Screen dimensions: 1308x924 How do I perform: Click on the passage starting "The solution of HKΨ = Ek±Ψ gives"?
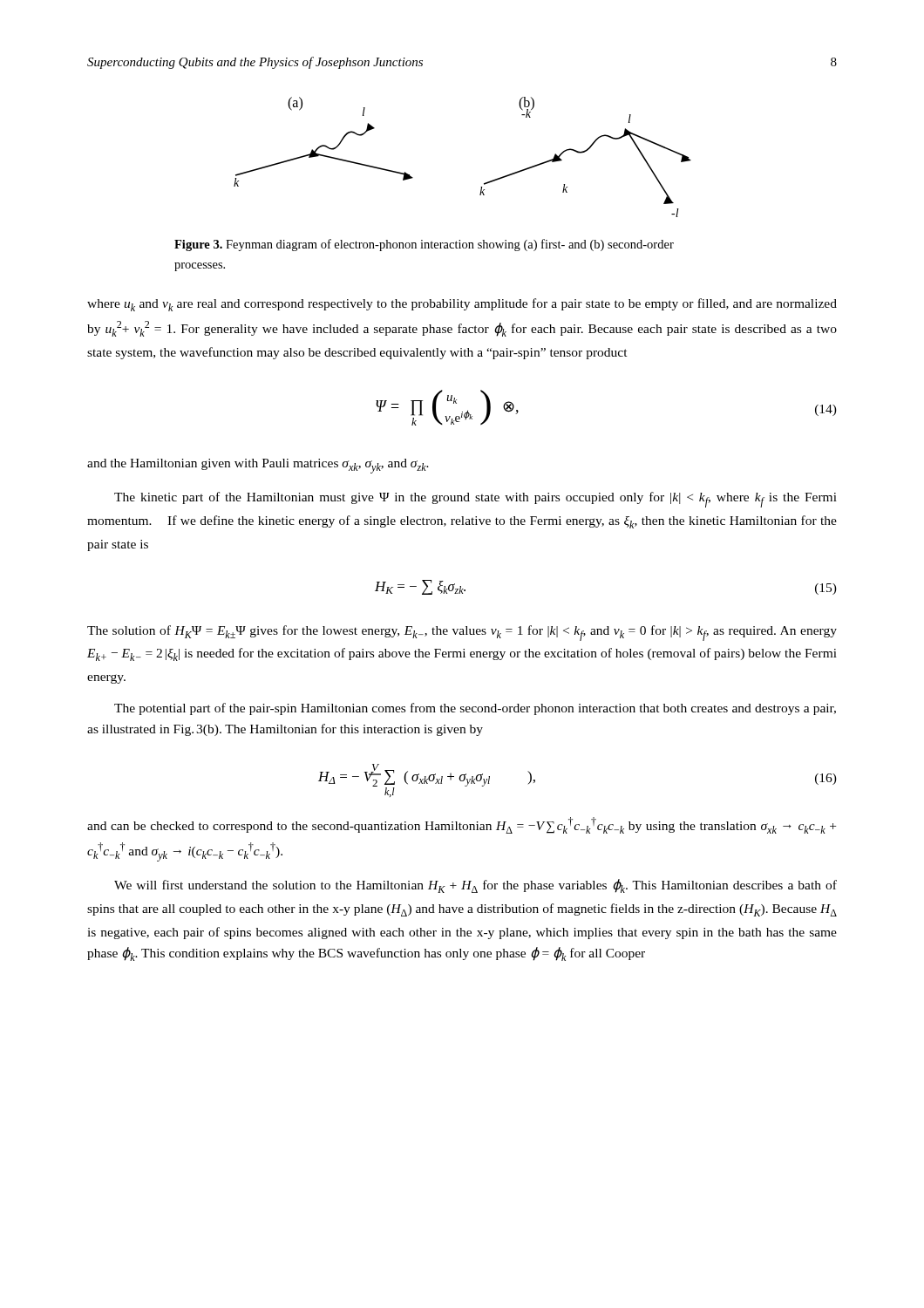pyautogui.click(x=462, y=653)
